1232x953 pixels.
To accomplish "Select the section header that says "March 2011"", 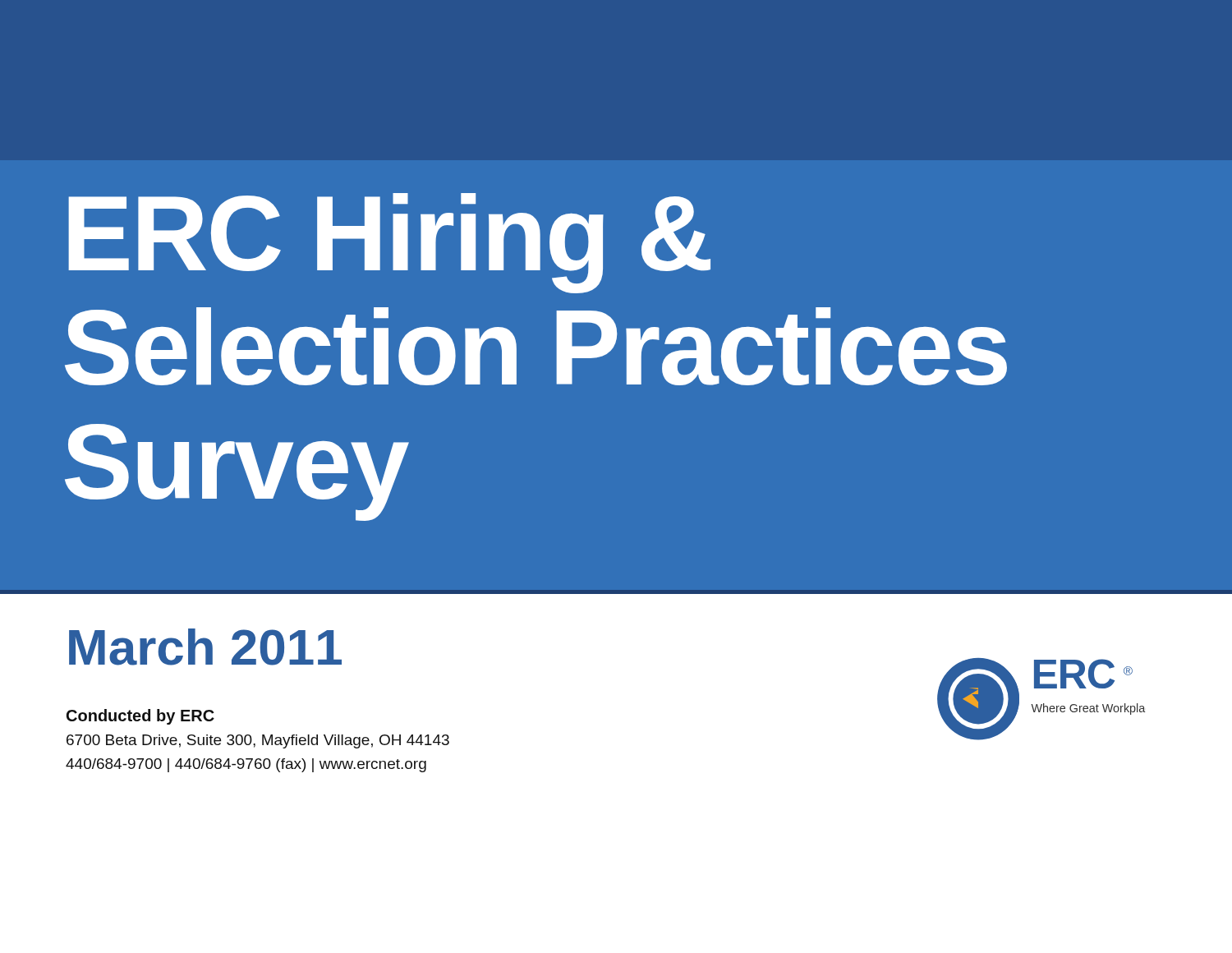I will click(204, 647).
